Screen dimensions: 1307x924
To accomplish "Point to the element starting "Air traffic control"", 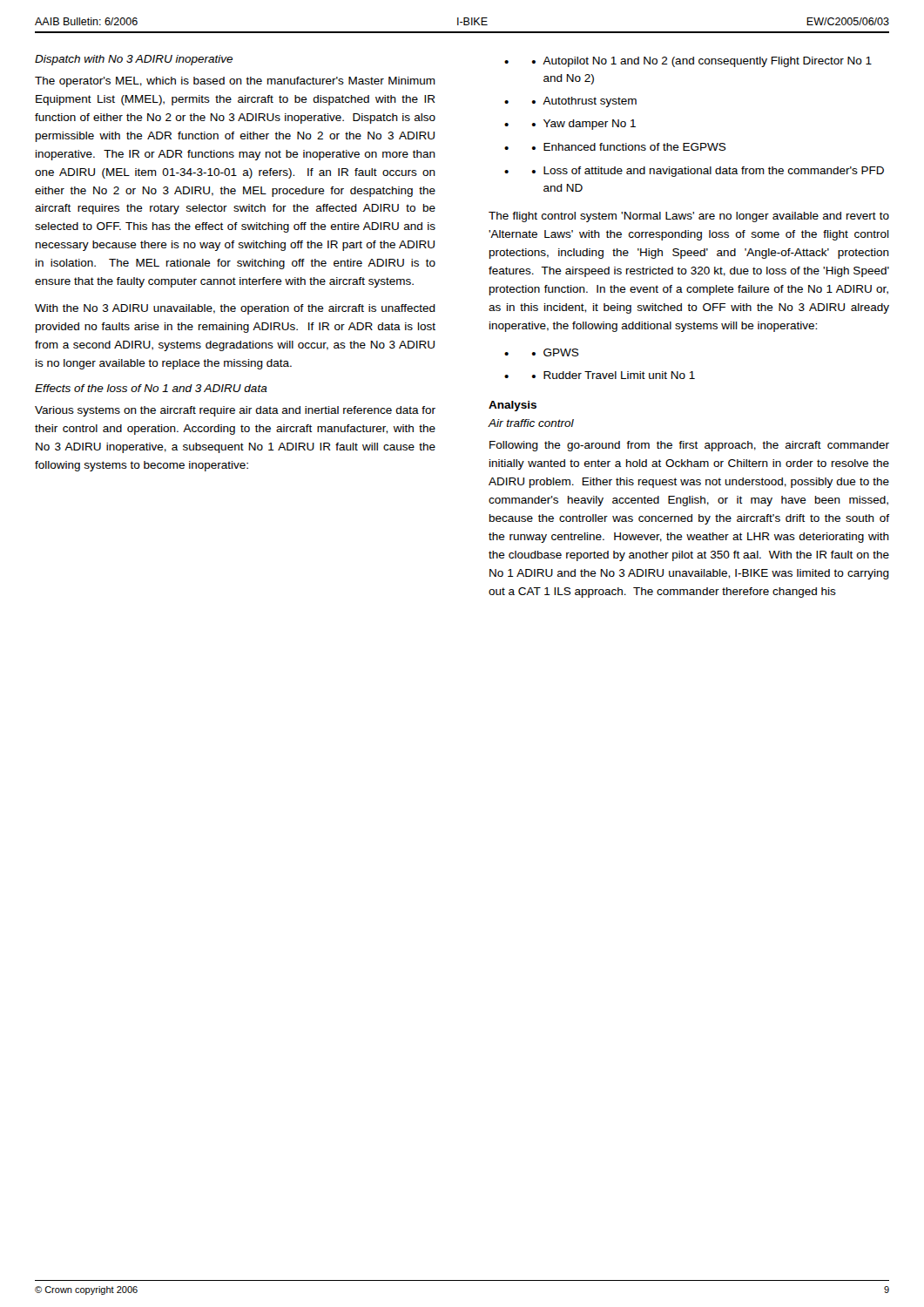I will click(x=531, y=423).
